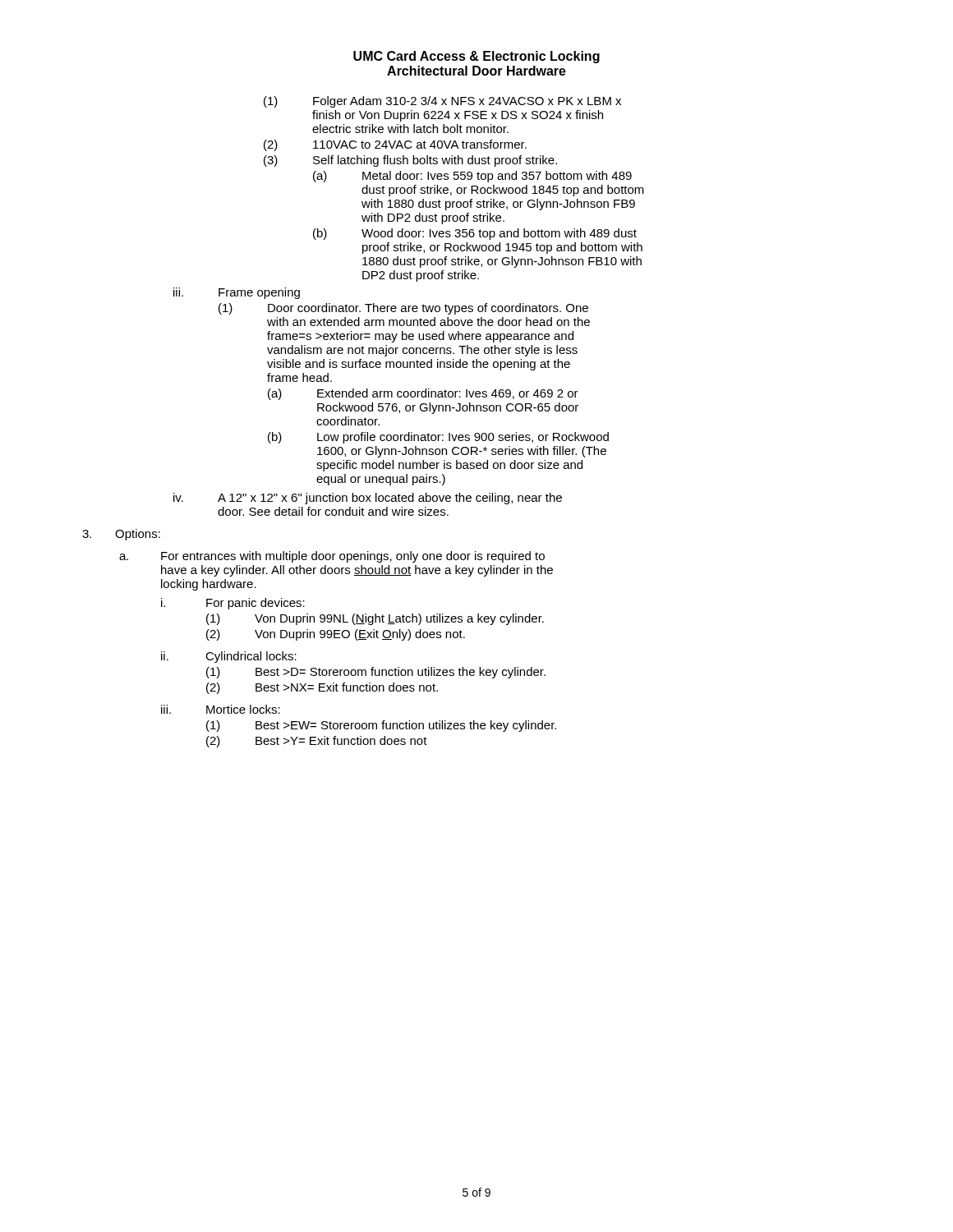953x1232 pixels.
Task: Point to the element starting "3. Options:"
Action: (121, 535)
